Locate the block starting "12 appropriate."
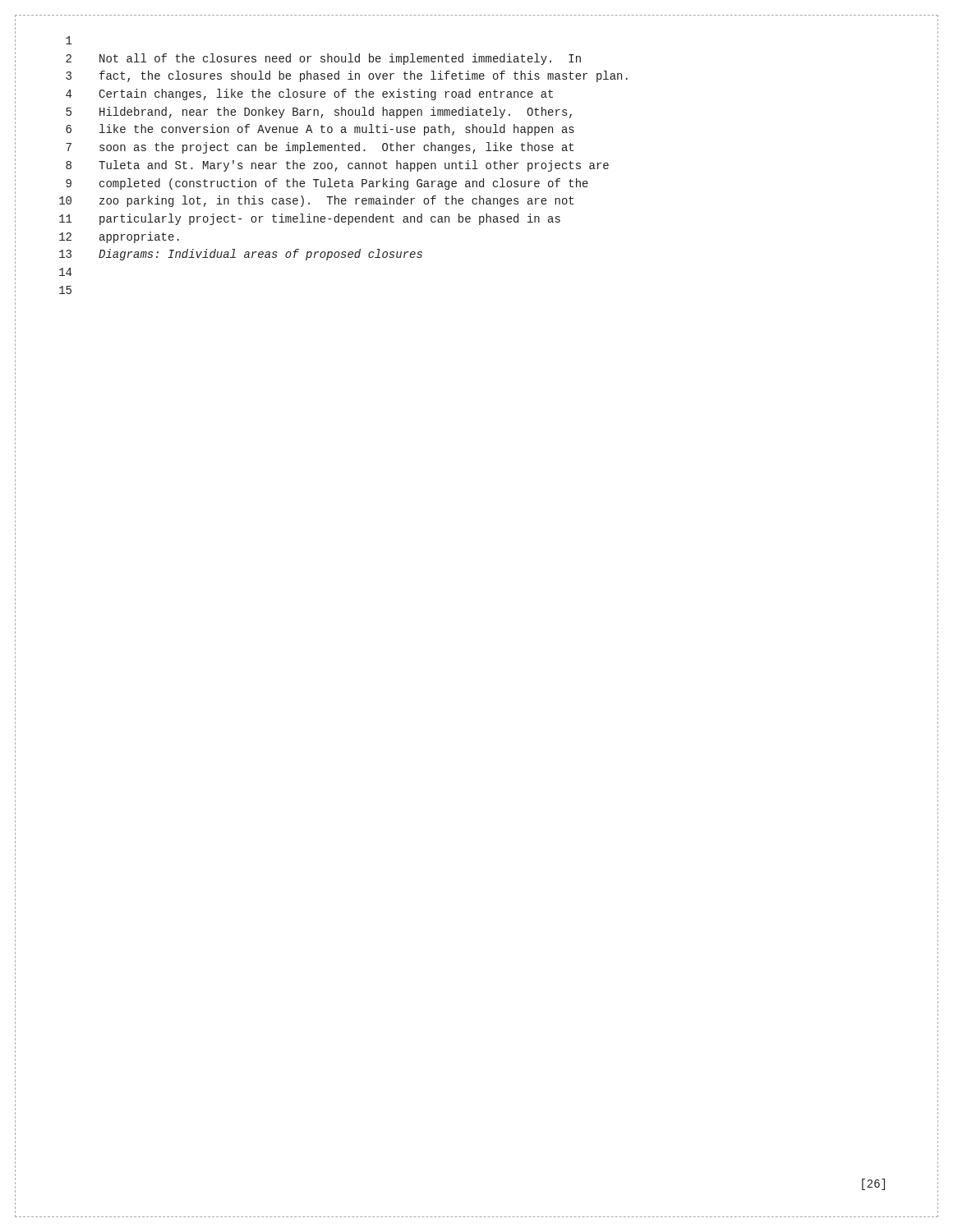953x1232 pixels. (x=119, y=237)
